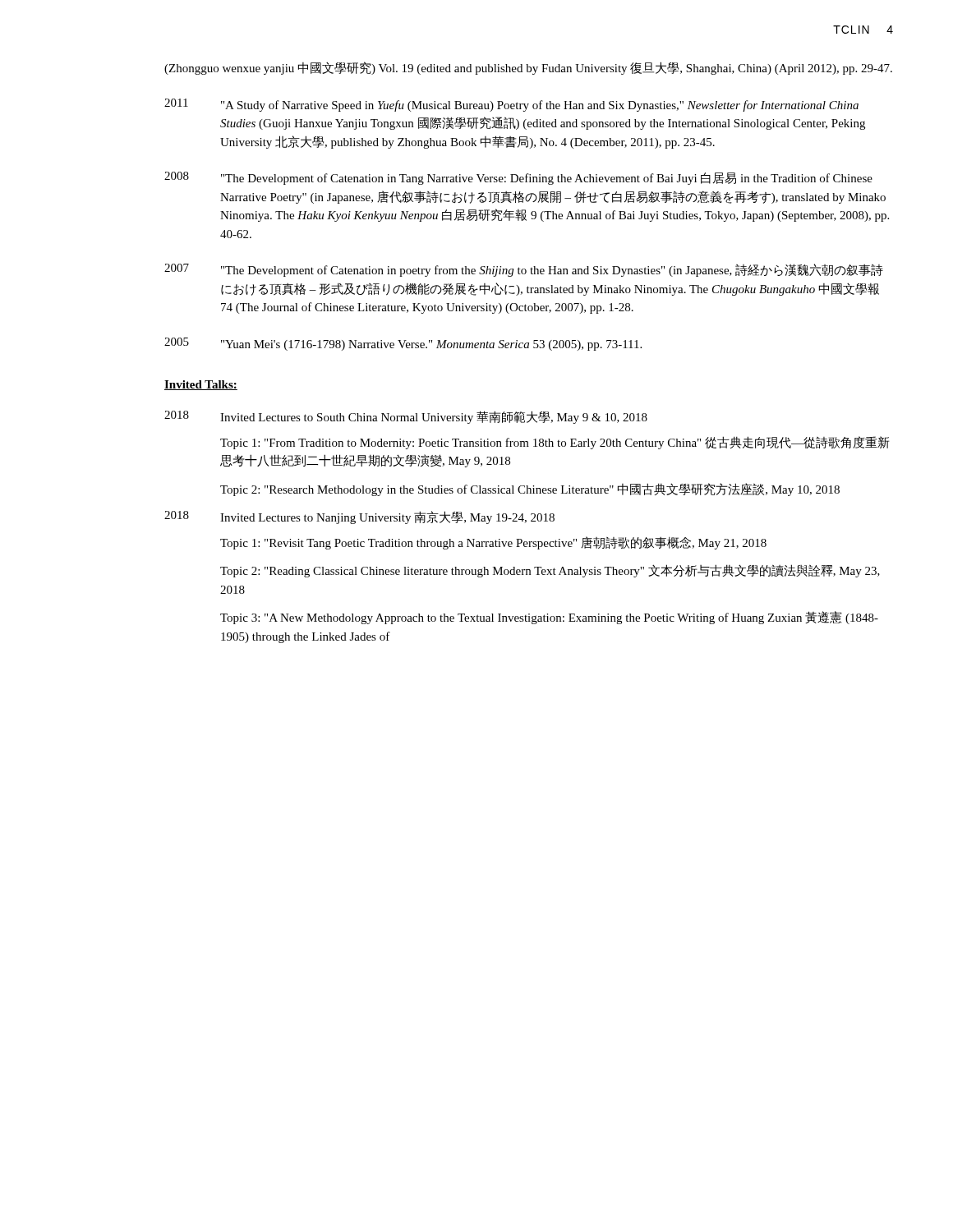The width and height of the screenshot is (953, 1232).
Task: Select the list item with the text "(Zhongguo wenxue yanjiu 中國文學研究) Vol. 19 (edited and"
Action: (x=529, y=68)
